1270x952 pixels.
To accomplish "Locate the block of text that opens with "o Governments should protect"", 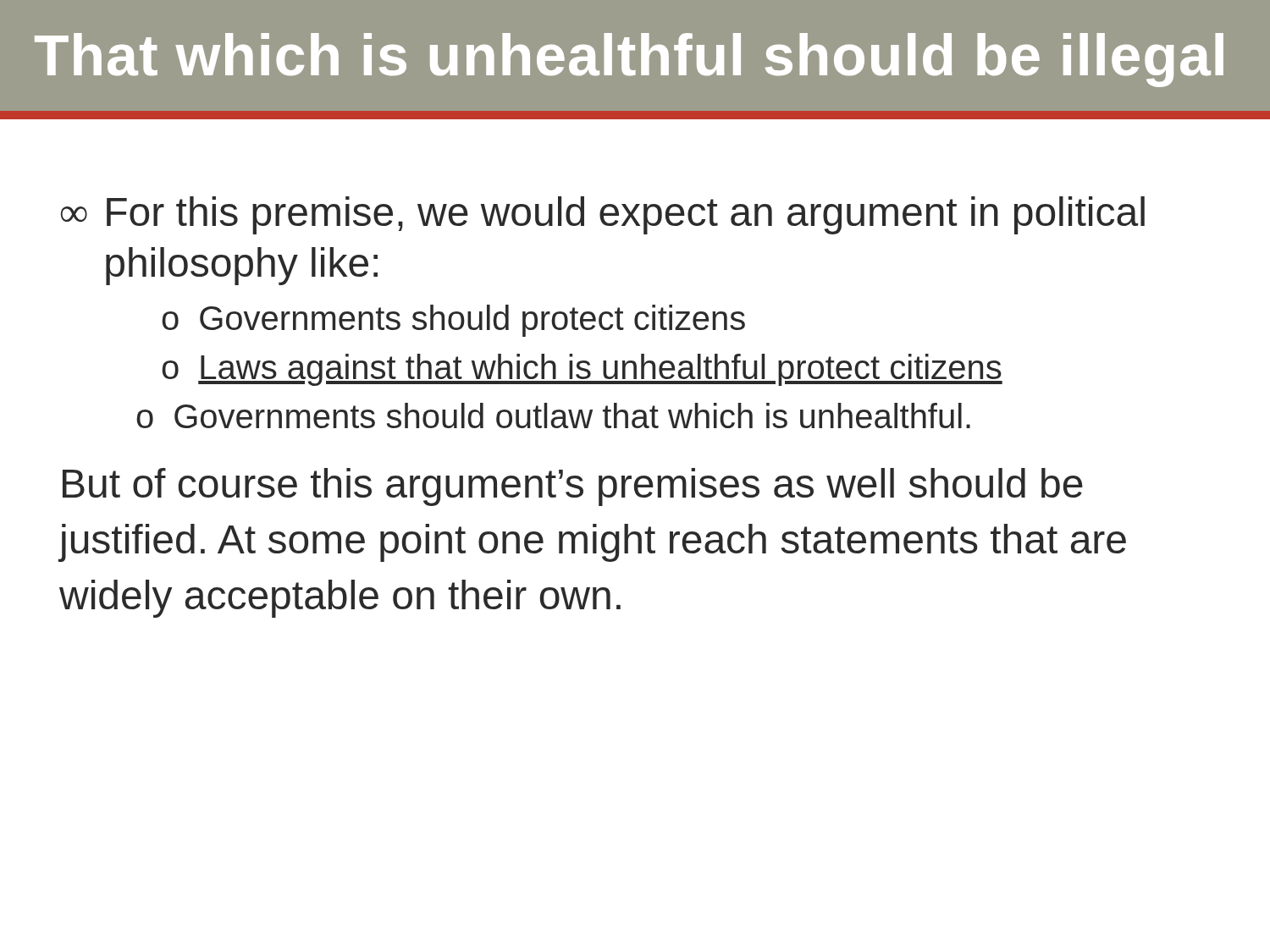I will [454, 318].
